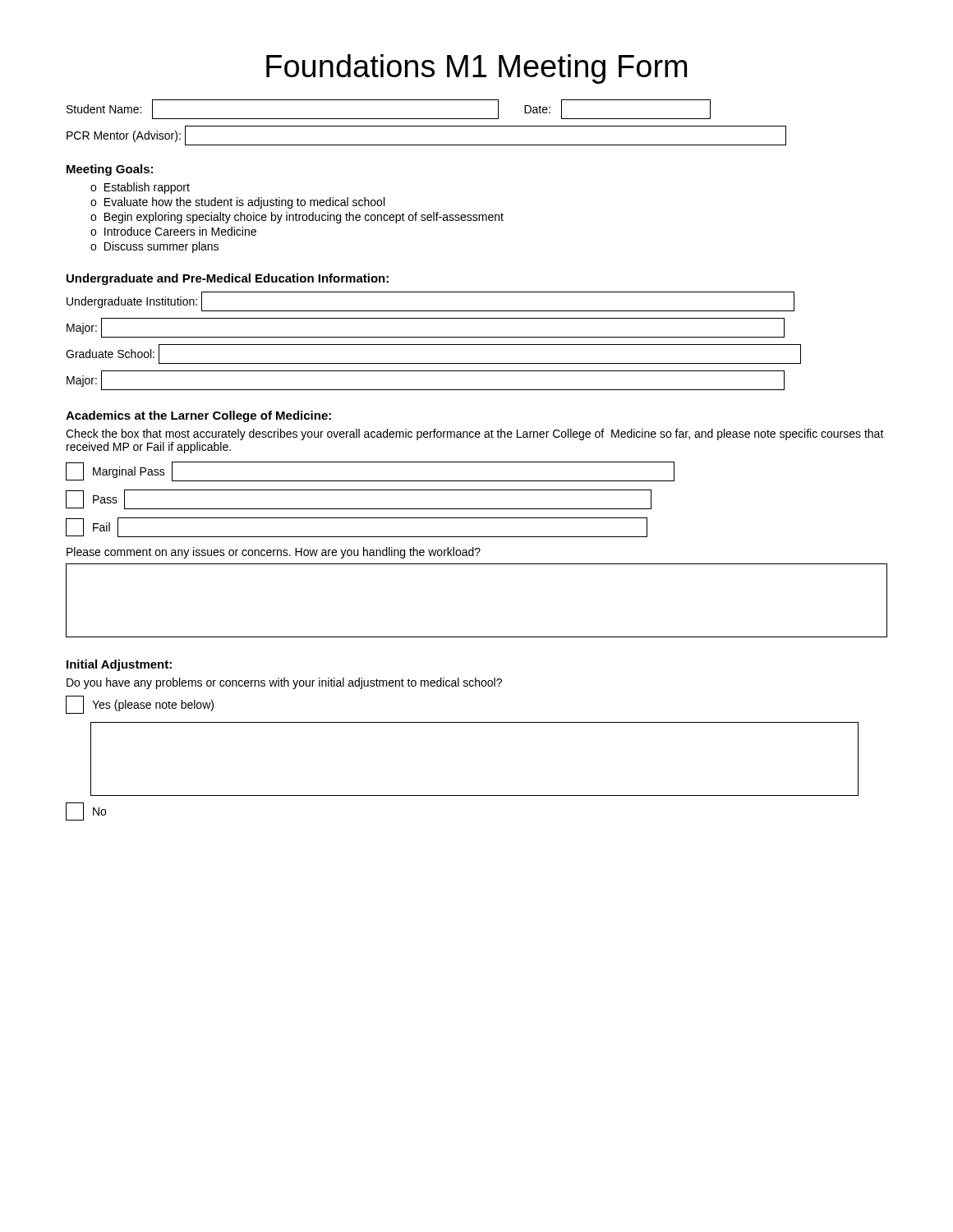
Task: Point to "Initial Adjustment:"
Action: (119, 664)
